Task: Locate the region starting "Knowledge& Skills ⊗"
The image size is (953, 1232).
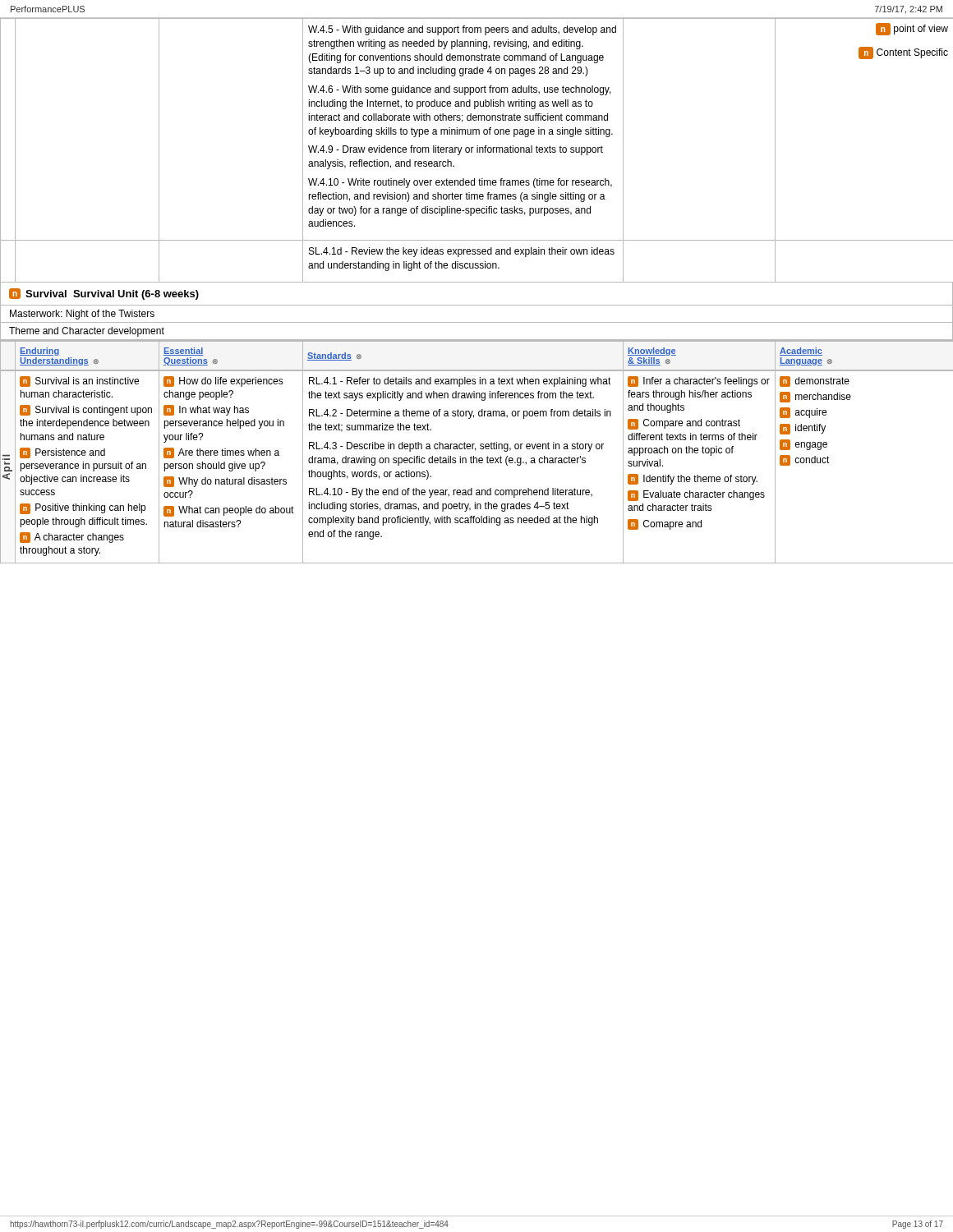Action: [x=652, y=355]
